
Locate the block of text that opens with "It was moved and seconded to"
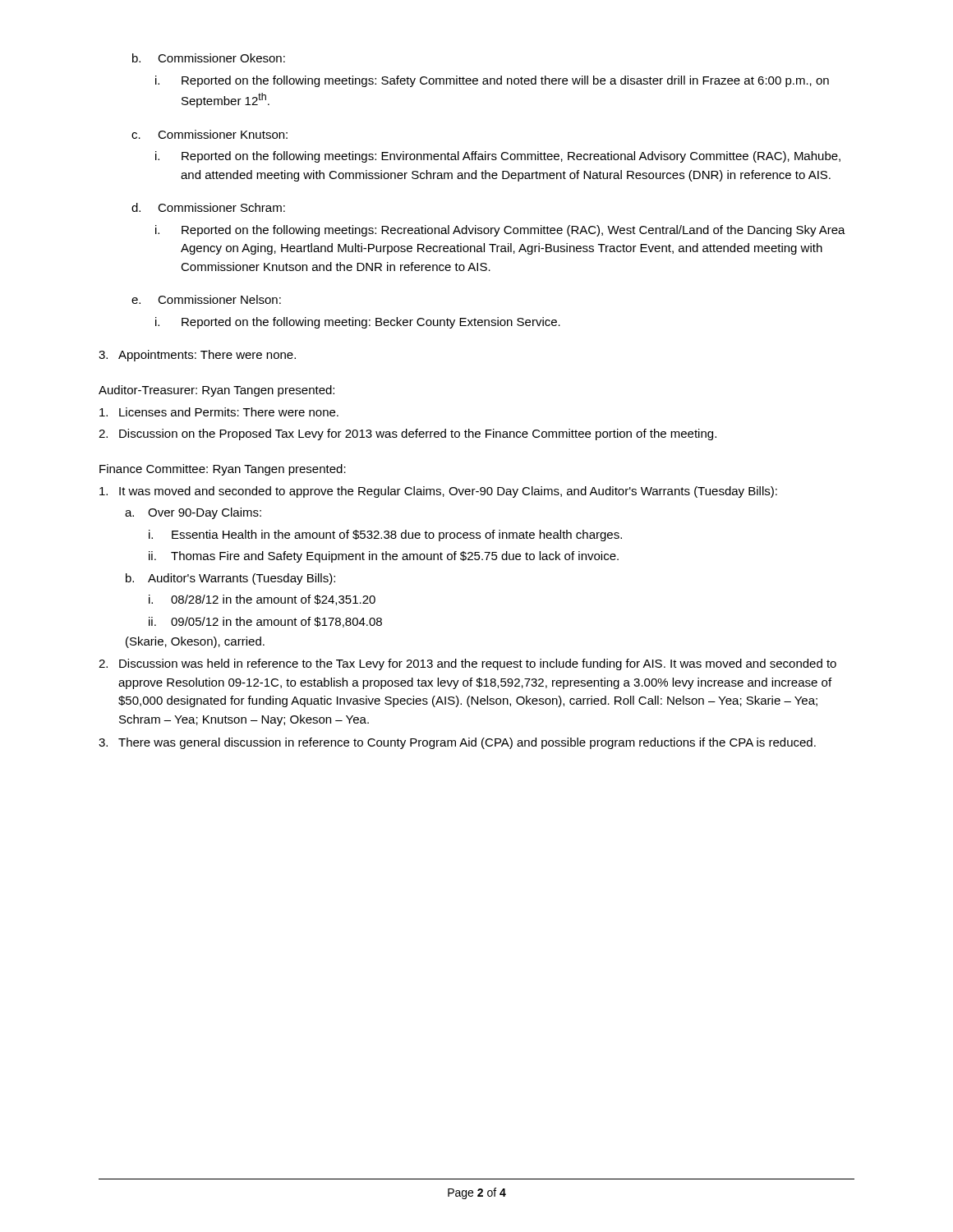pos(476,565)
